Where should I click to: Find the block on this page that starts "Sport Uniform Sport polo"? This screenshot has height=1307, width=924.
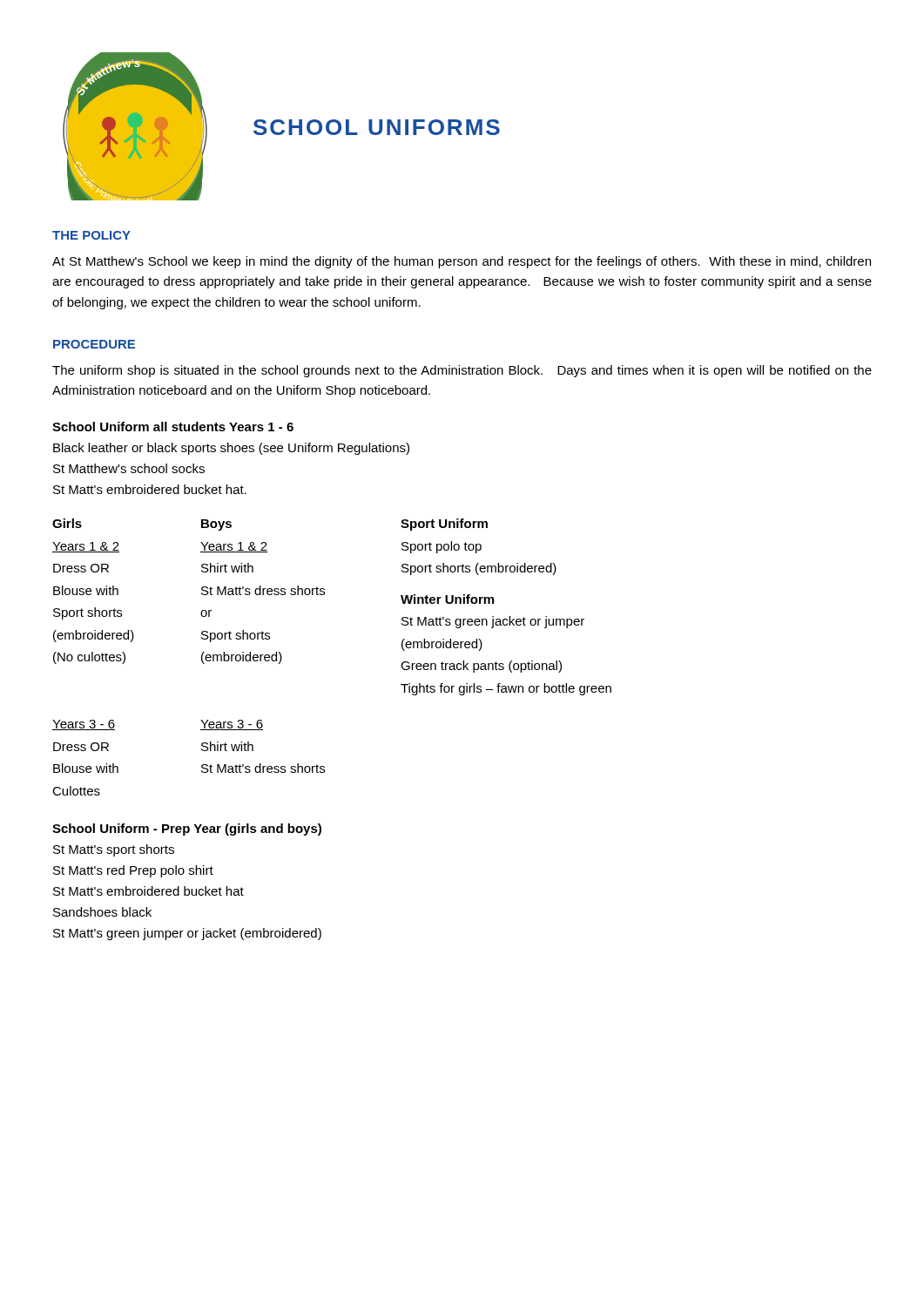pos(444,525)
